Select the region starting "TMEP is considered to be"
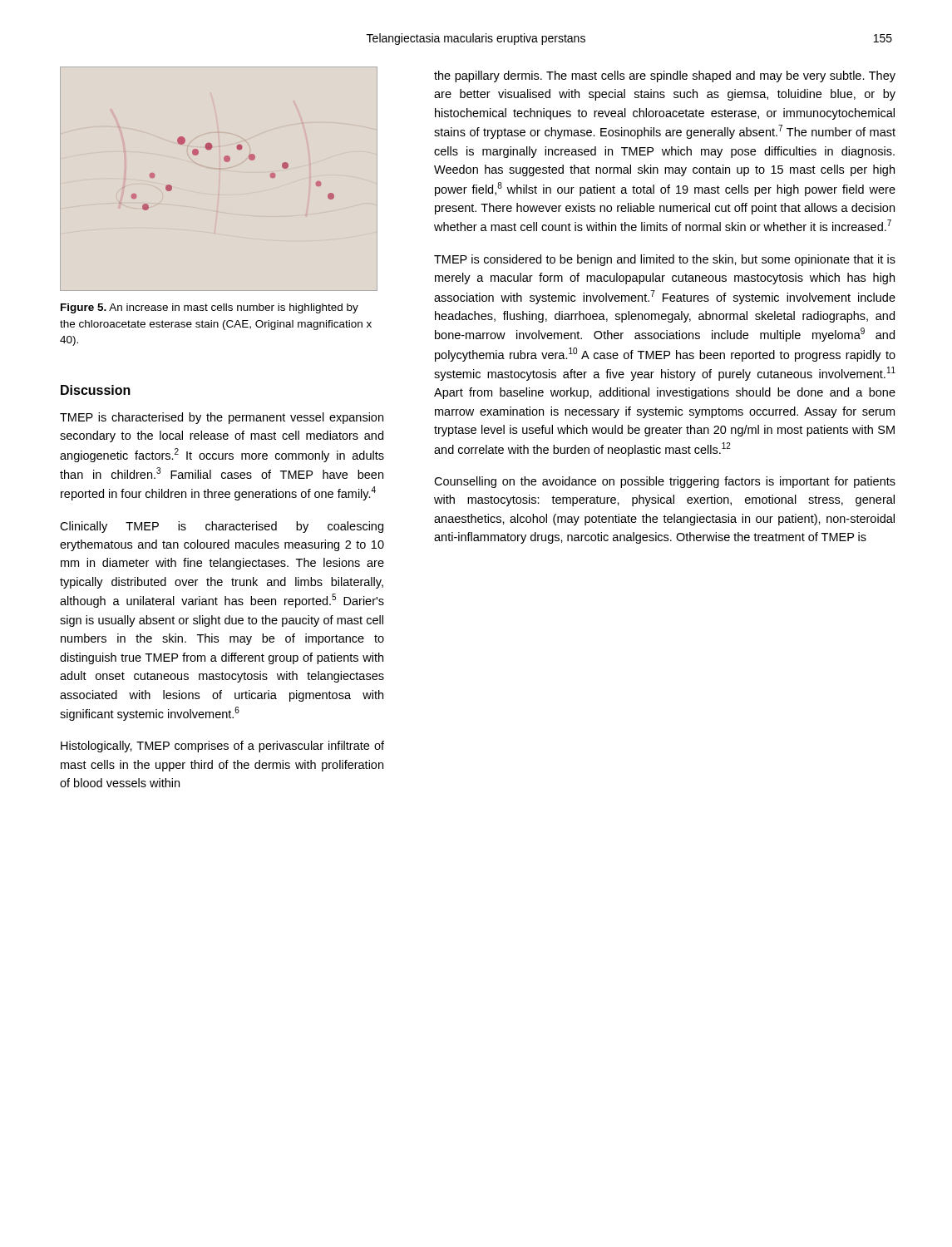This screenshot has height=1247, width=952. coord(665,354)
